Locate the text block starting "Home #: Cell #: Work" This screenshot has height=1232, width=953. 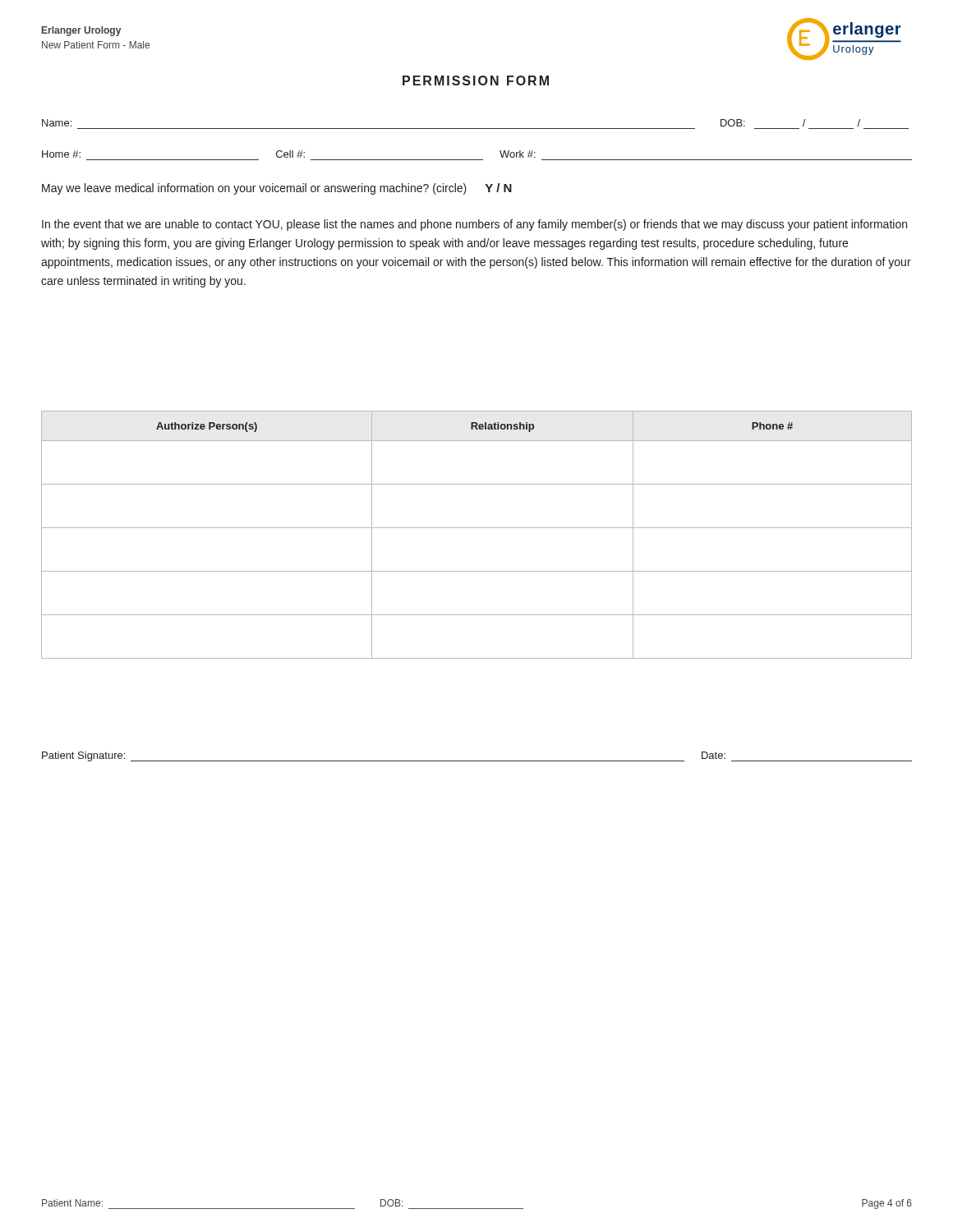coord(476,153)
